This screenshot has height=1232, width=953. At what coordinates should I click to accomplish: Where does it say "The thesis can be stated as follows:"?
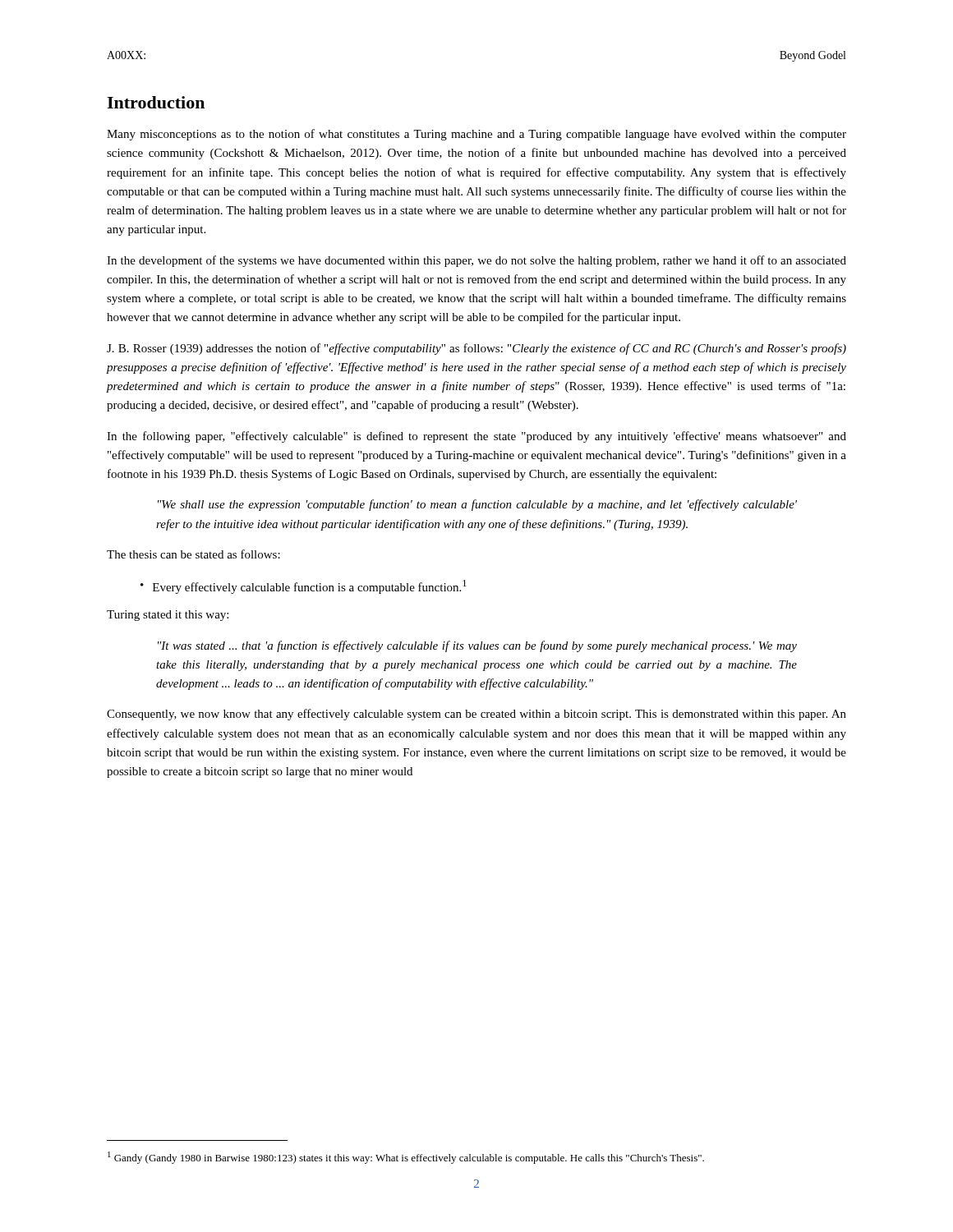tap(194, 554)
